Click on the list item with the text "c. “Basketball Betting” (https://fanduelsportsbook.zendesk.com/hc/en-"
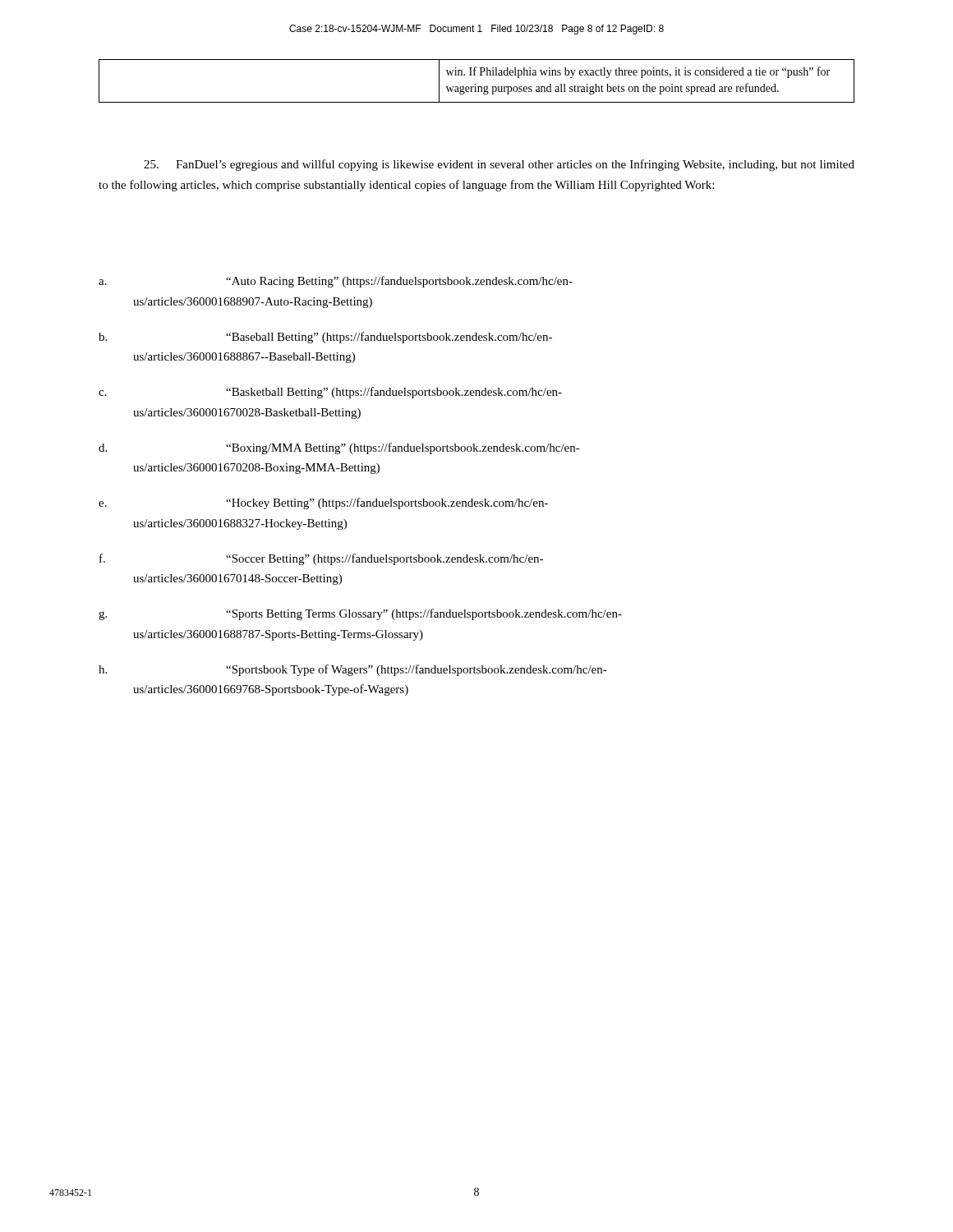 tap(476, 402)
